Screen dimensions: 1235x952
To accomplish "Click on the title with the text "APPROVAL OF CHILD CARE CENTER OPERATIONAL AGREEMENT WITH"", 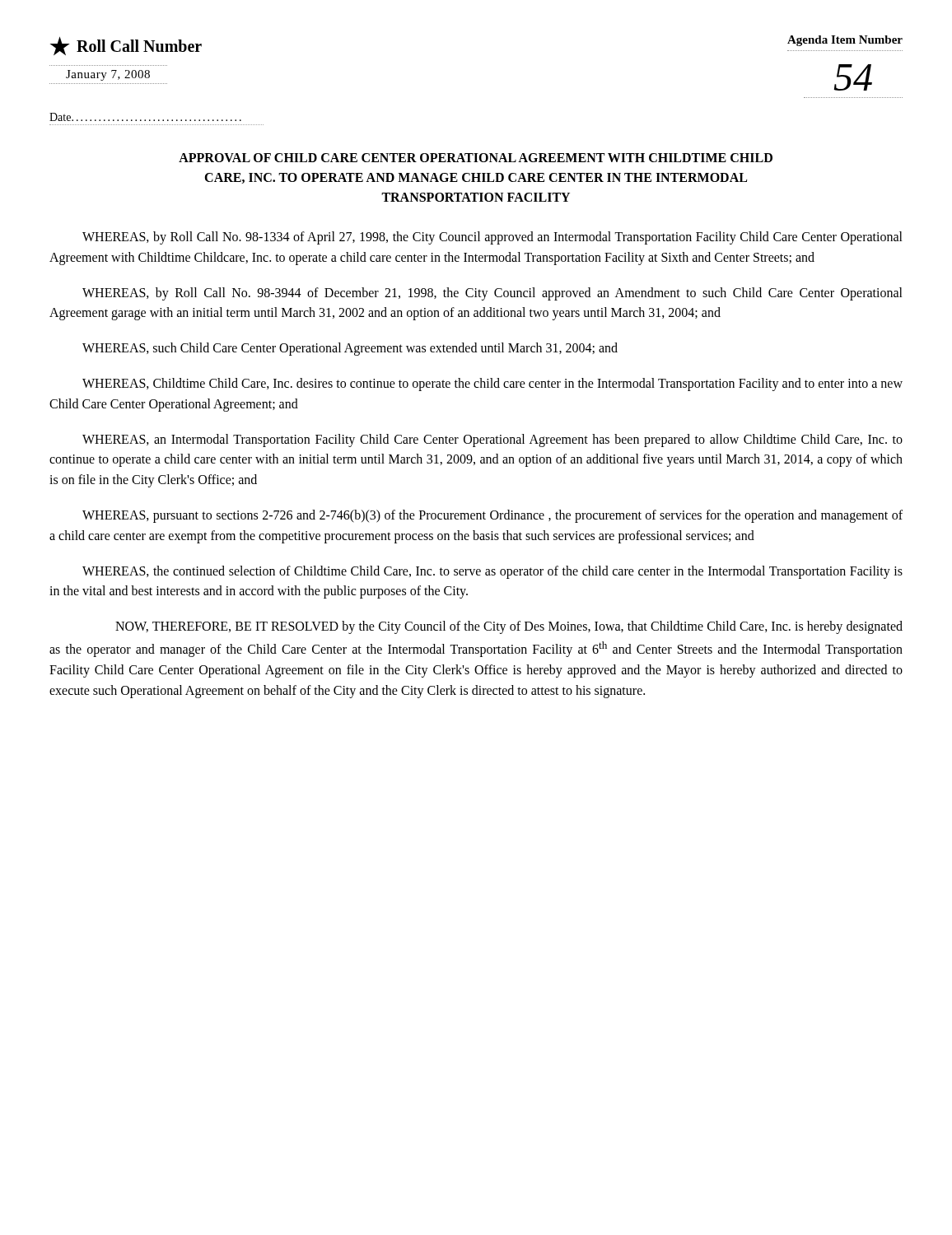I will click(x=476, y=177).
